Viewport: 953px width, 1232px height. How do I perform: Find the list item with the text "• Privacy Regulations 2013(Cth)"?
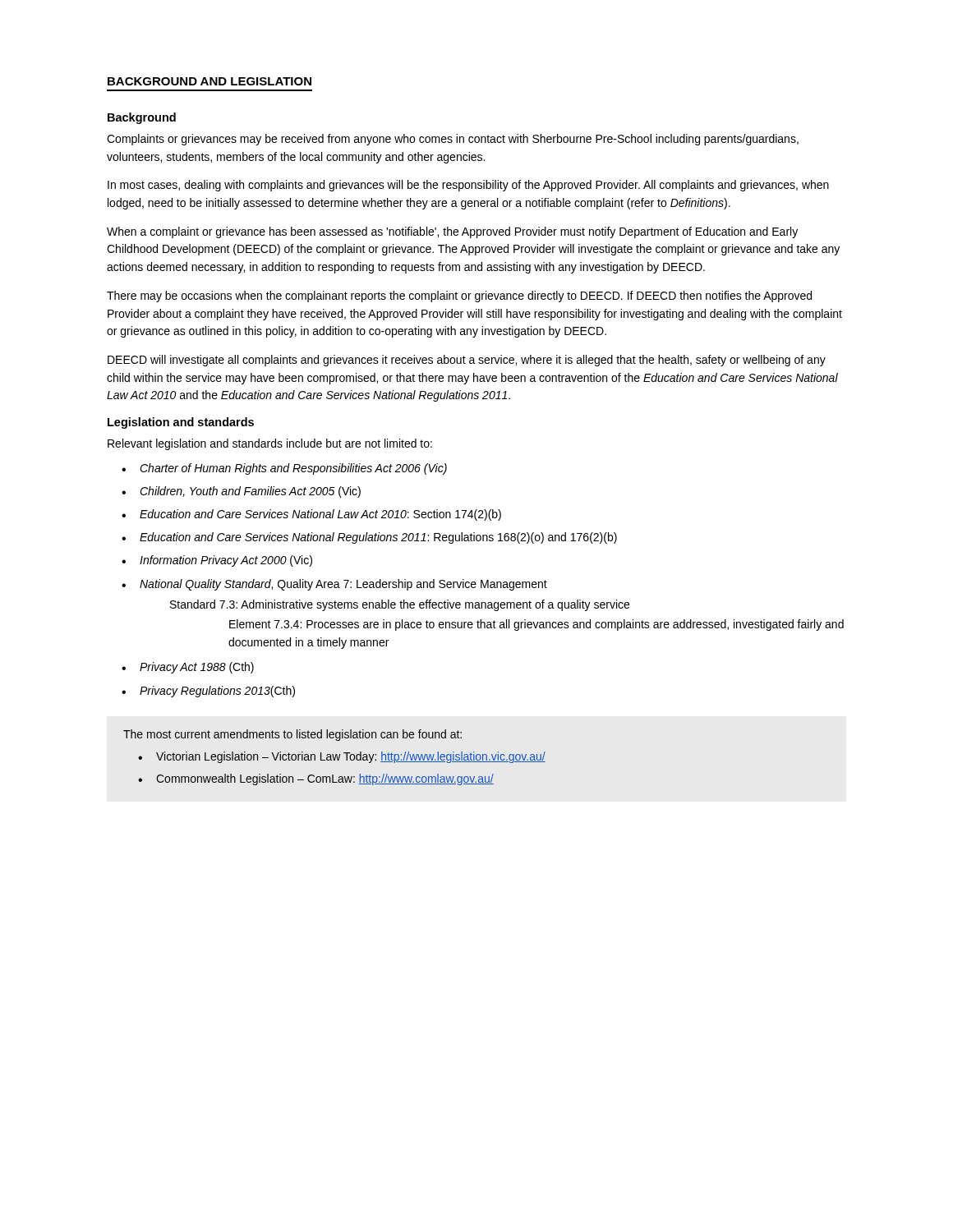click(x=208, y=692)
